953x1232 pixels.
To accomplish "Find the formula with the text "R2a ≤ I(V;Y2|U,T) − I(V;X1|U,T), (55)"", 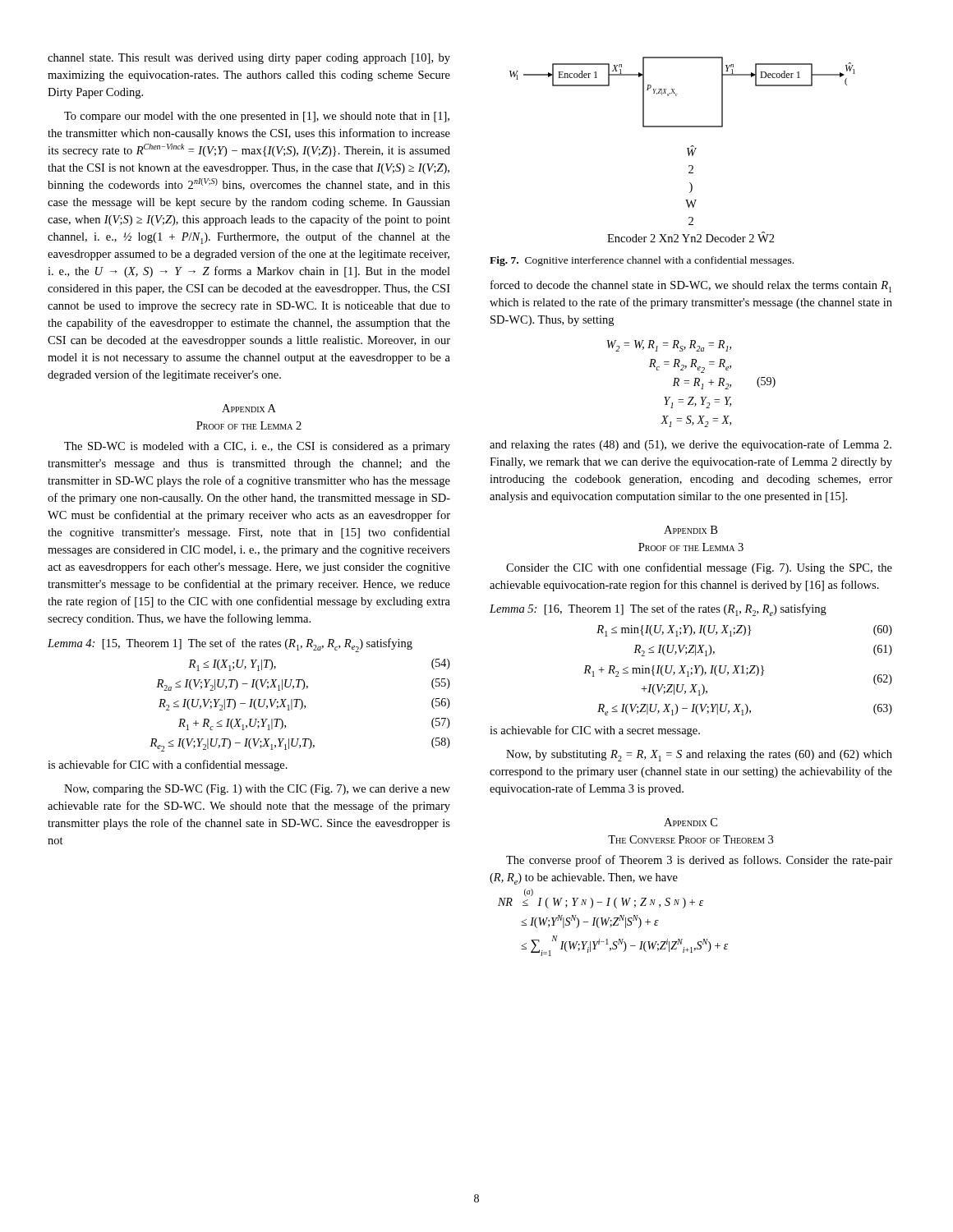I will click(x=249, y=683).
